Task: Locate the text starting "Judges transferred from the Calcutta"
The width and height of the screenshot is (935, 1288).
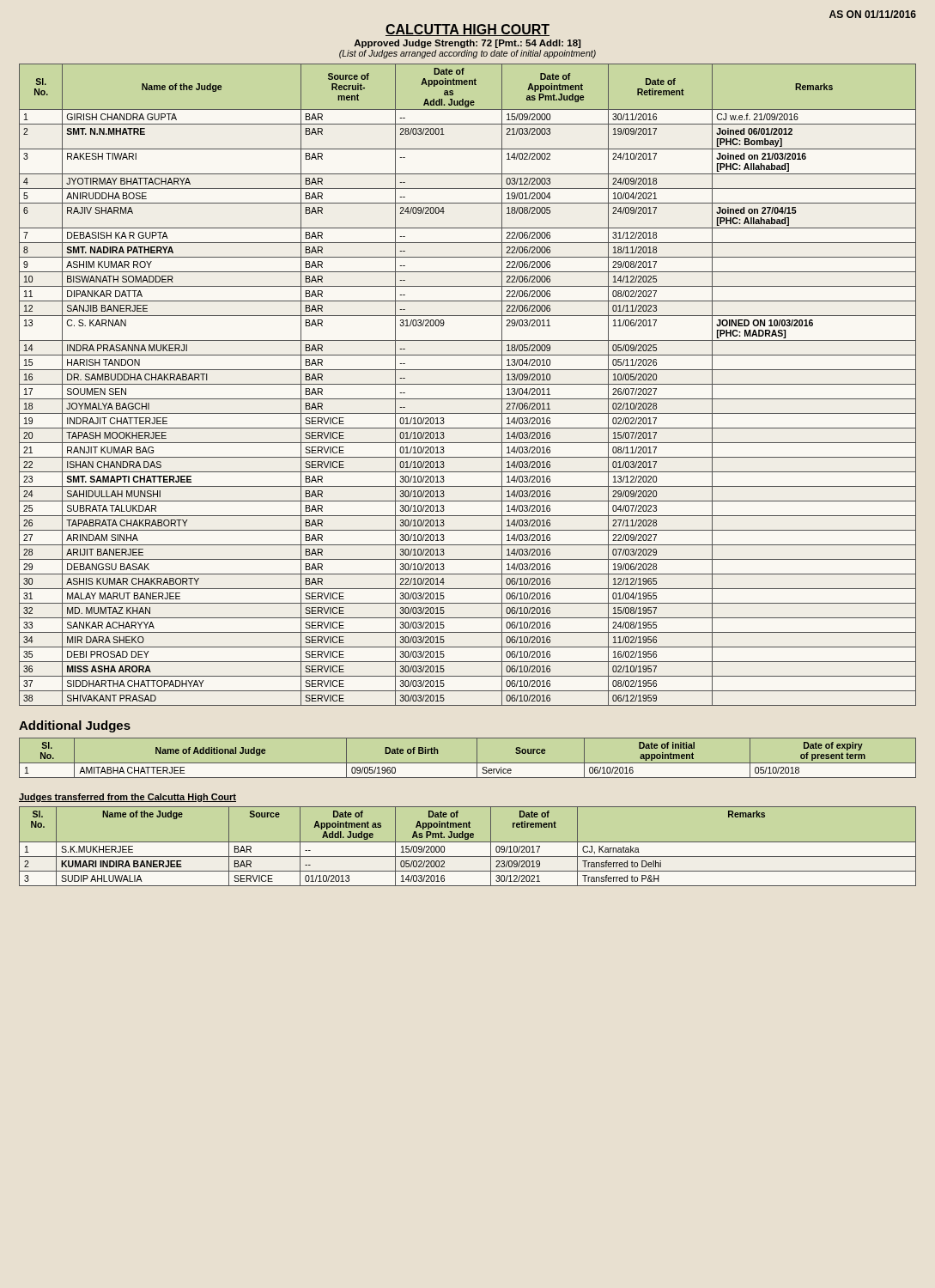Action: [128, 797]
